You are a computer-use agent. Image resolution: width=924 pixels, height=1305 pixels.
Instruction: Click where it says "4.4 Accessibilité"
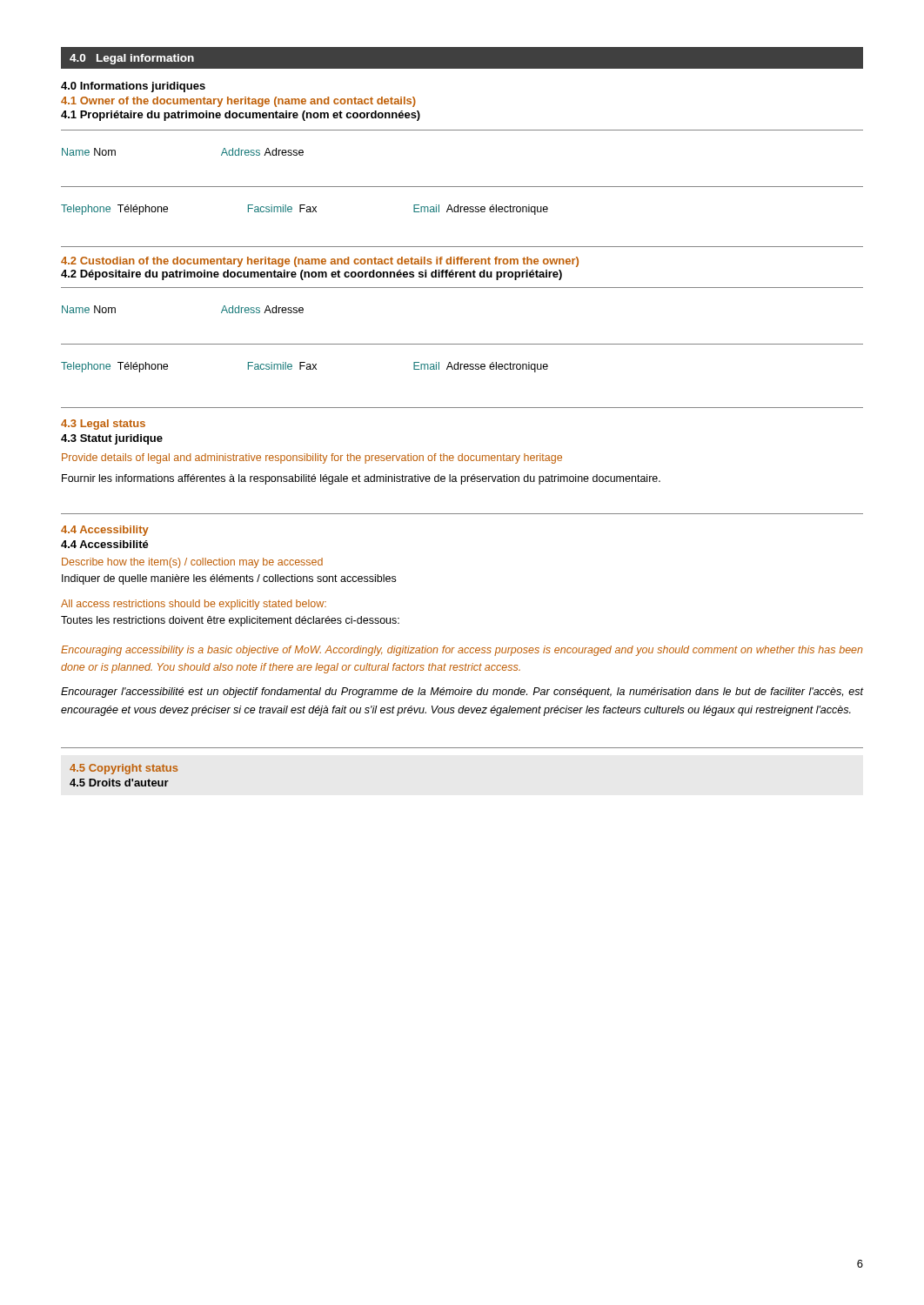pos(105,544)
